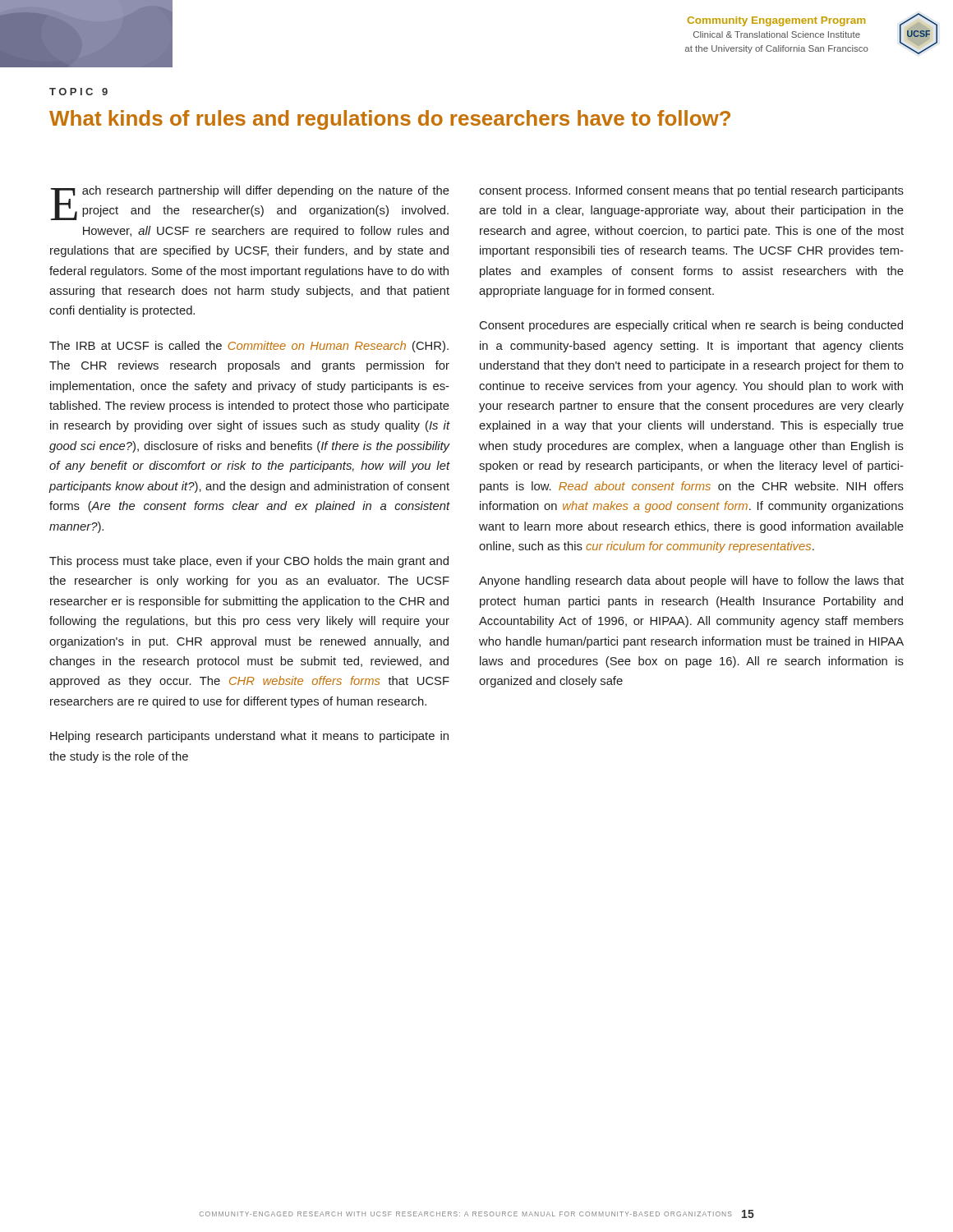Point to the block beginning "The IRB at"
Viewport: 953px width, 1232px height.
(249, 436)
